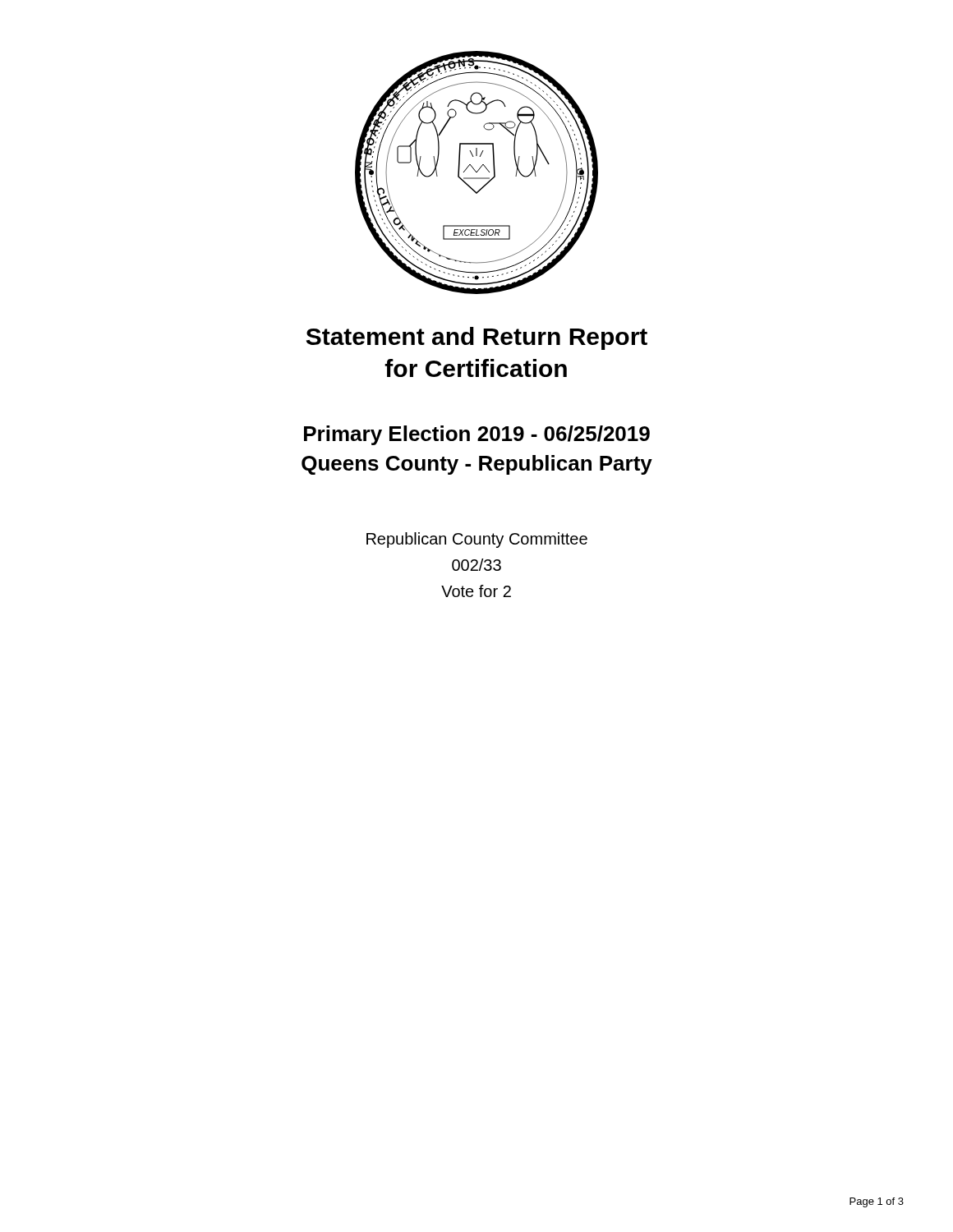Select the logo
This screenshot has width=953, height=1232.
coord(476,174)
